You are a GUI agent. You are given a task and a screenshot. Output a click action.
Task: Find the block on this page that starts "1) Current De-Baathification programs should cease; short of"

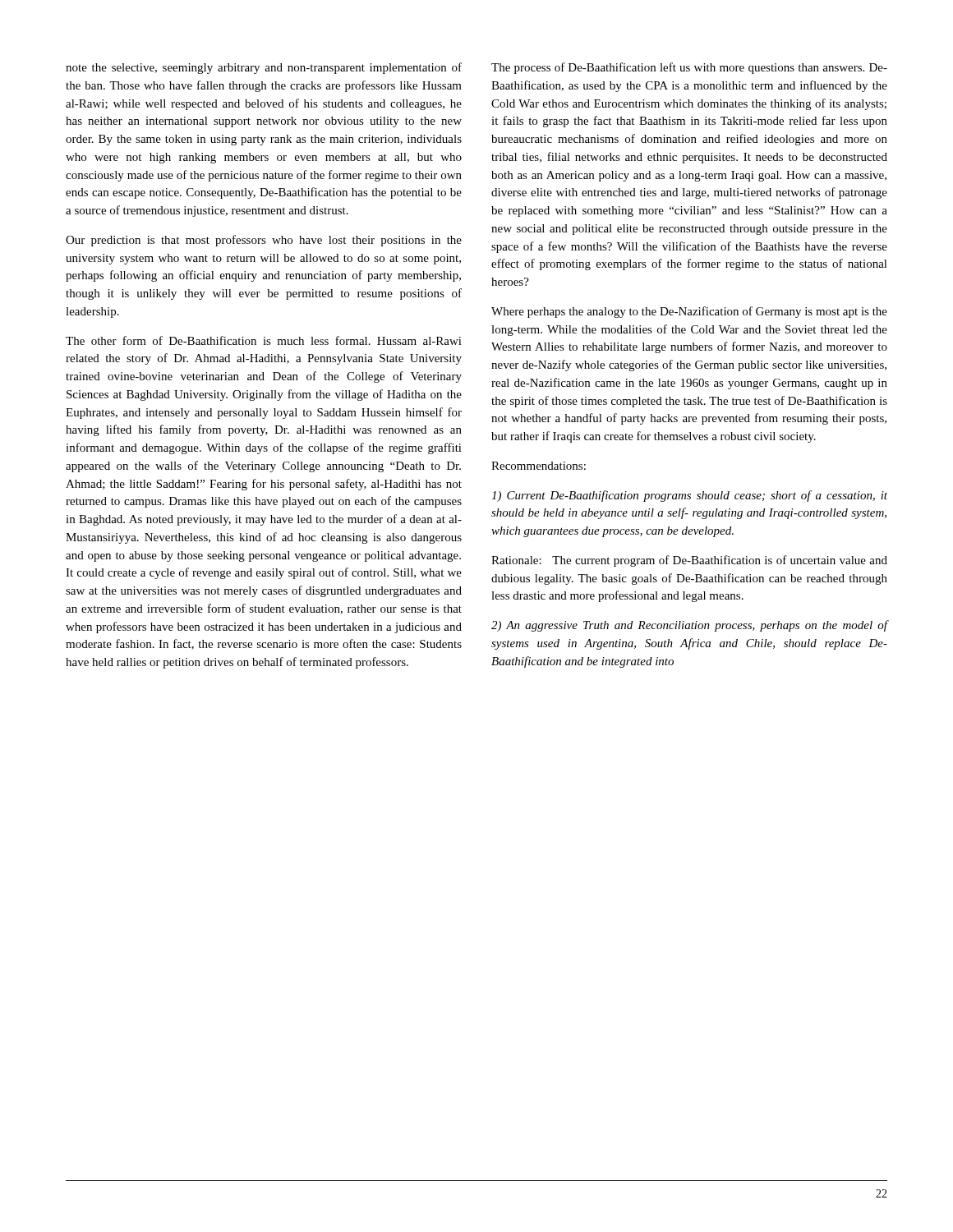click(689, 513)
